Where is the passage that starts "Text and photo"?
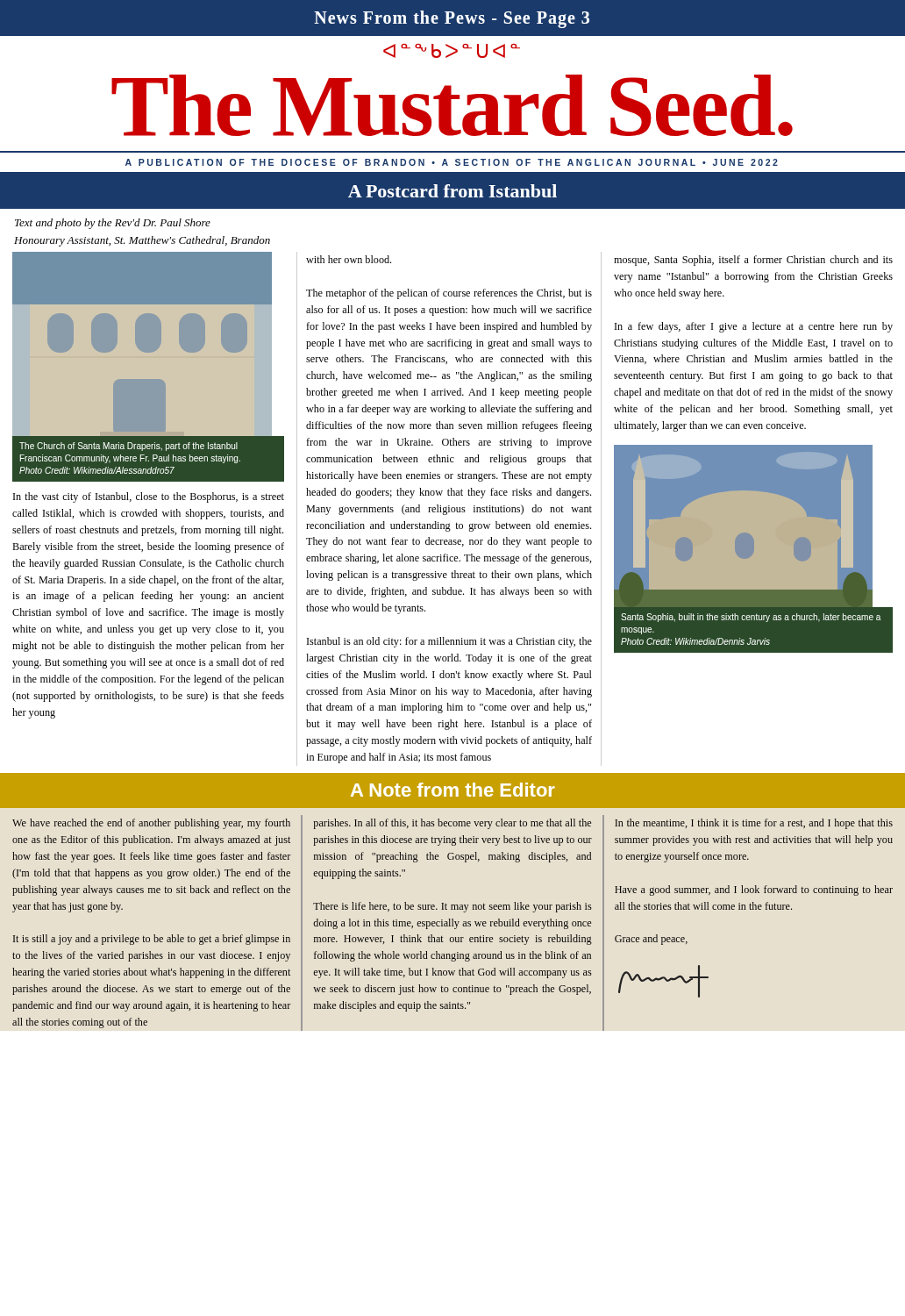 142,231
